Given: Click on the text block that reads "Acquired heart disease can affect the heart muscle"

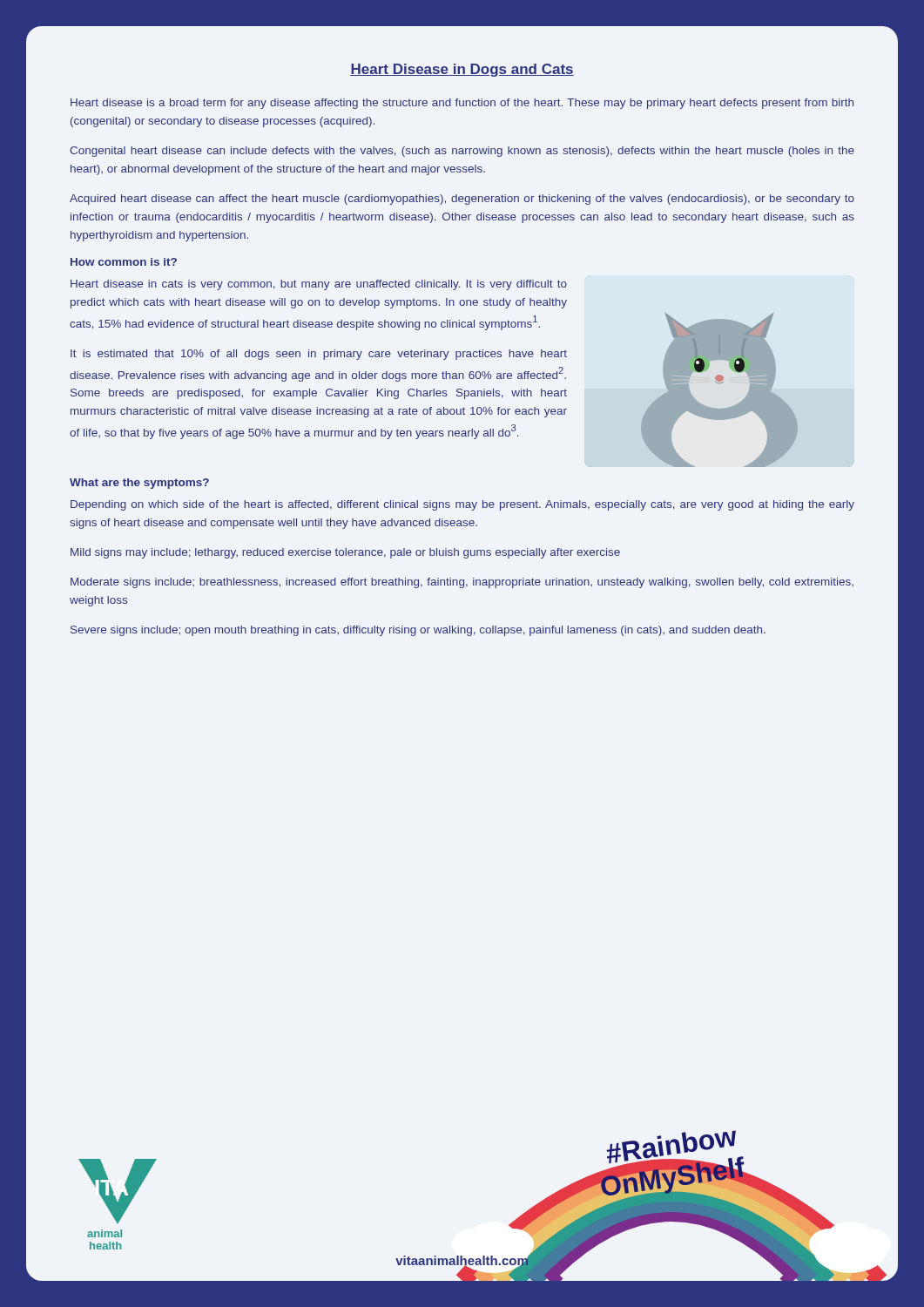Looking at the screenshot, I should tap(462, 216).
